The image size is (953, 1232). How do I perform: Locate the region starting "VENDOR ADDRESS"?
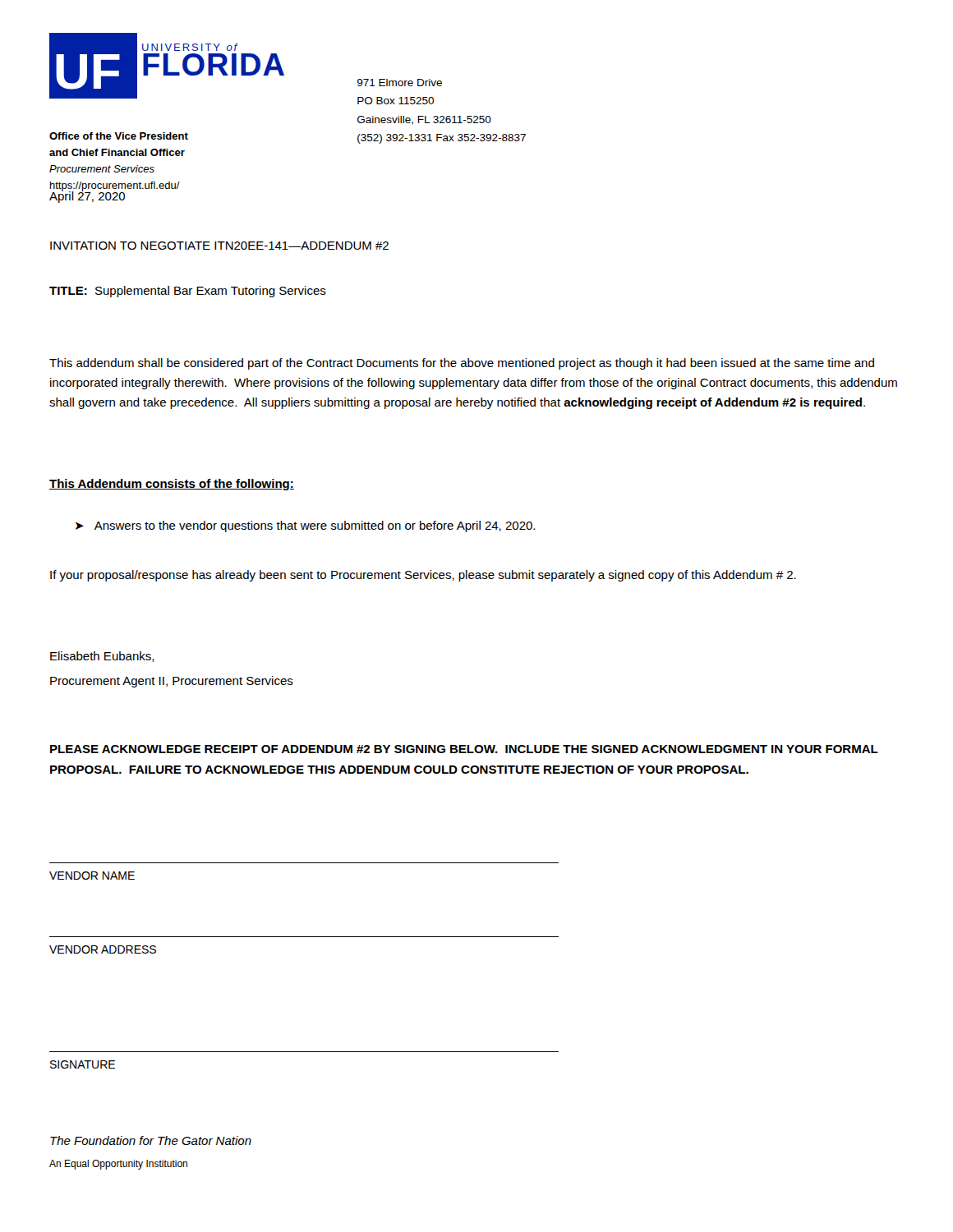pyautogui.click(x=103, y=949)
